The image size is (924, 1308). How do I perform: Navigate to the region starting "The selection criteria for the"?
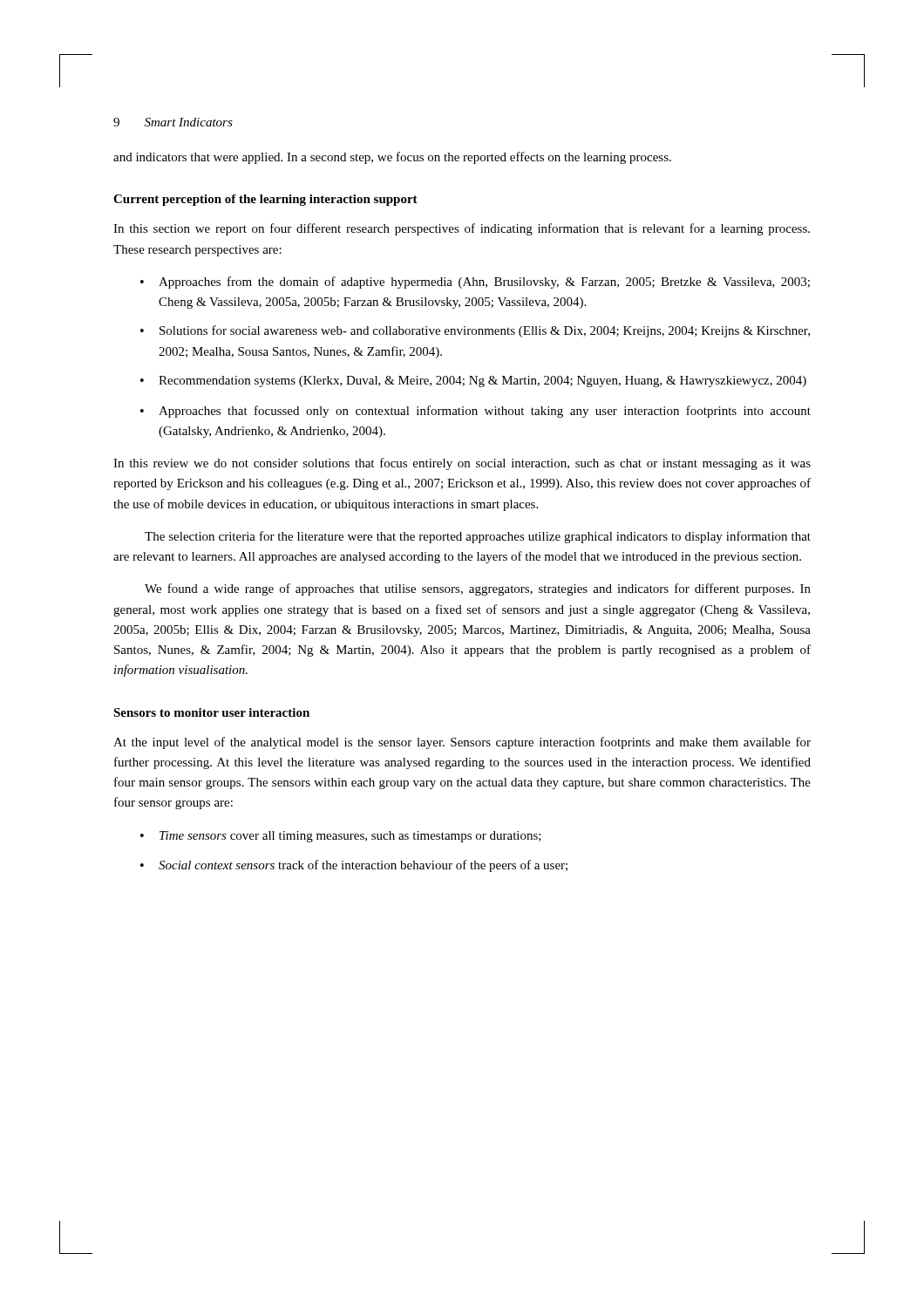click(x=462, y=546)
